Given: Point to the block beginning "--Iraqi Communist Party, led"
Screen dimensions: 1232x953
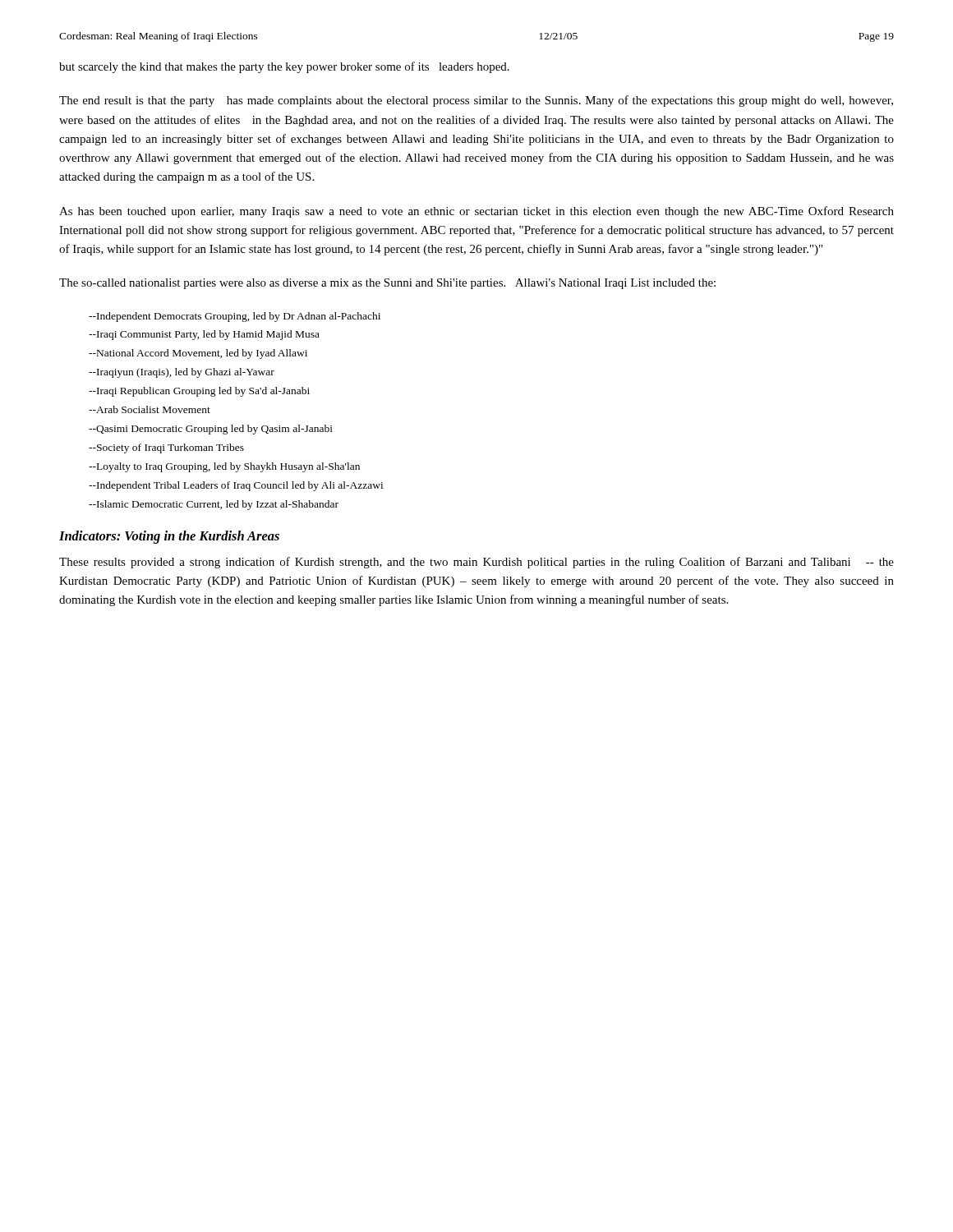Looking at the screenshot, I should 204,334.
